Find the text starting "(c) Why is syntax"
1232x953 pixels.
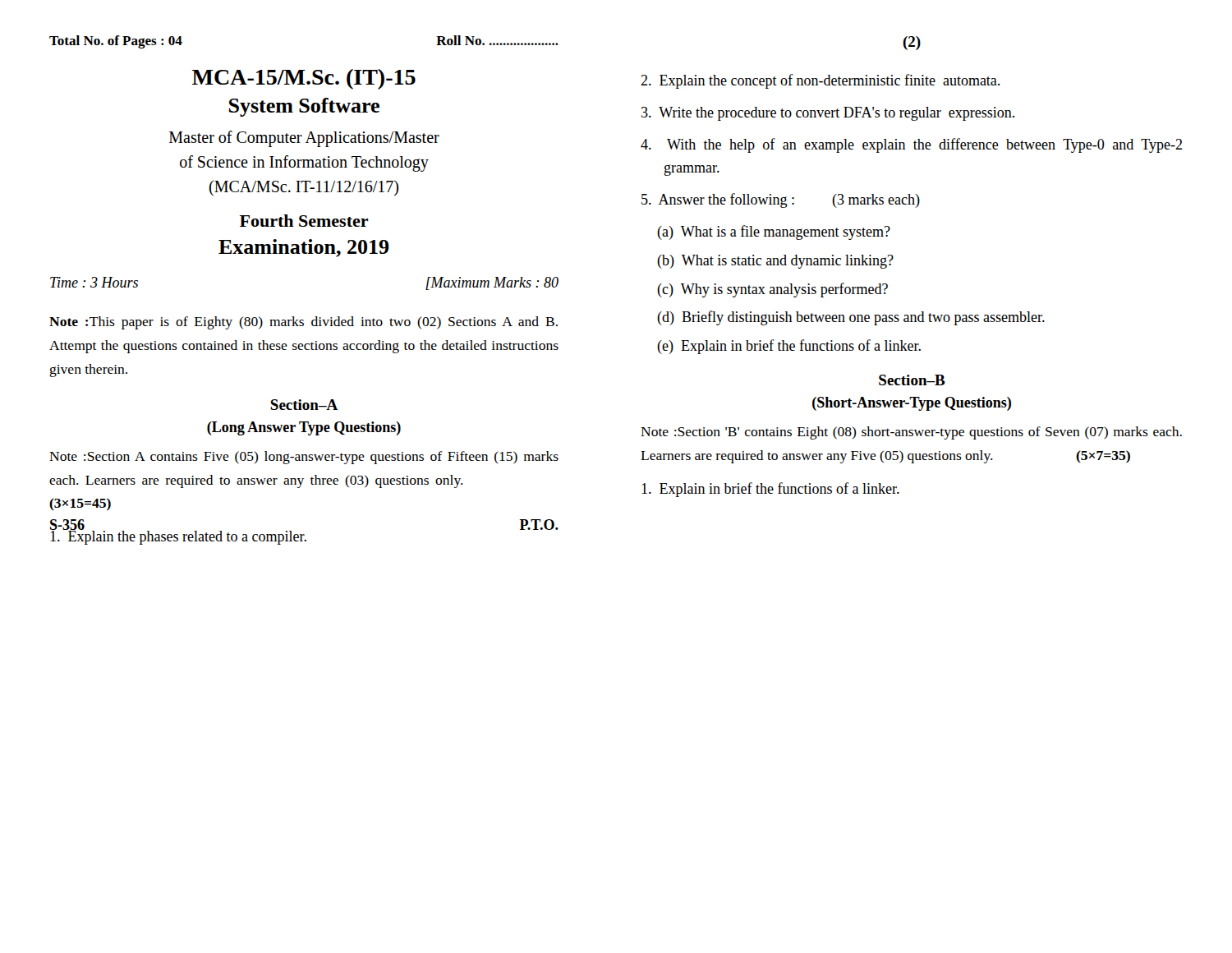(x=773, y=289)
